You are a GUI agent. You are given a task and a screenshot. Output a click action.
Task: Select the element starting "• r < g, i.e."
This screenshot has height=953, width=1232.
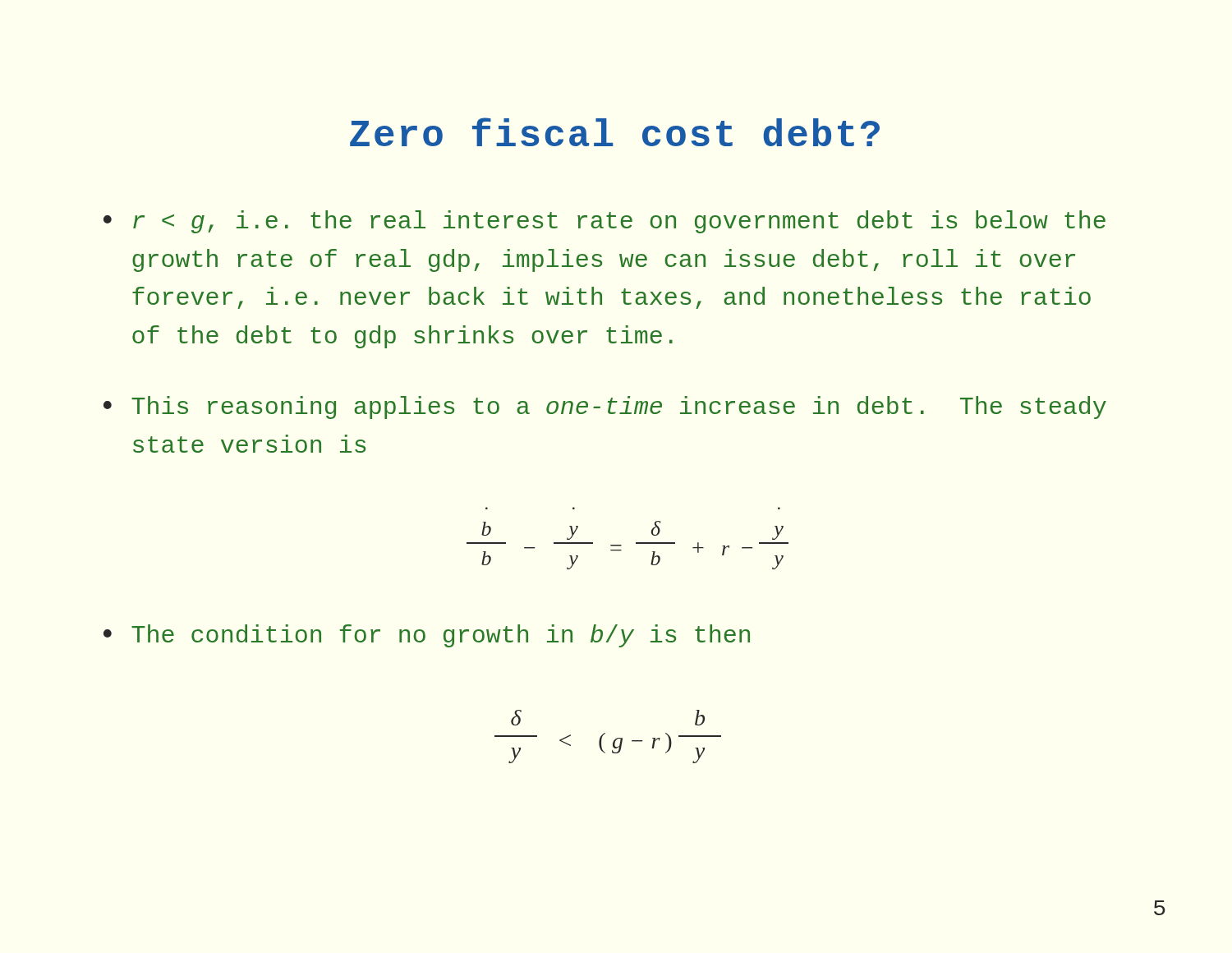click(616, 279)
